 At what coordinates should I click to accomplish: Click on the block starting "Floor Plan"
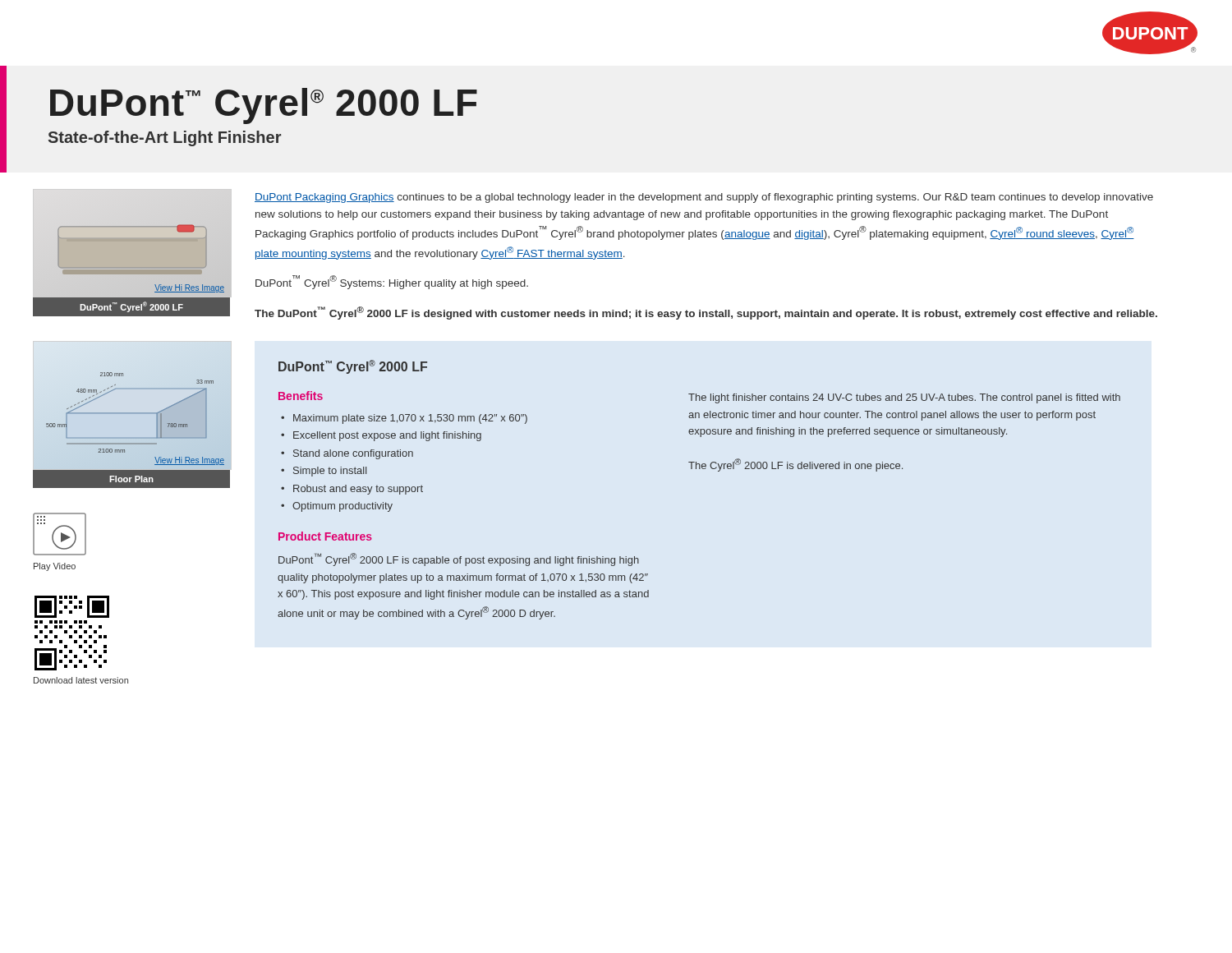(131, 479)
